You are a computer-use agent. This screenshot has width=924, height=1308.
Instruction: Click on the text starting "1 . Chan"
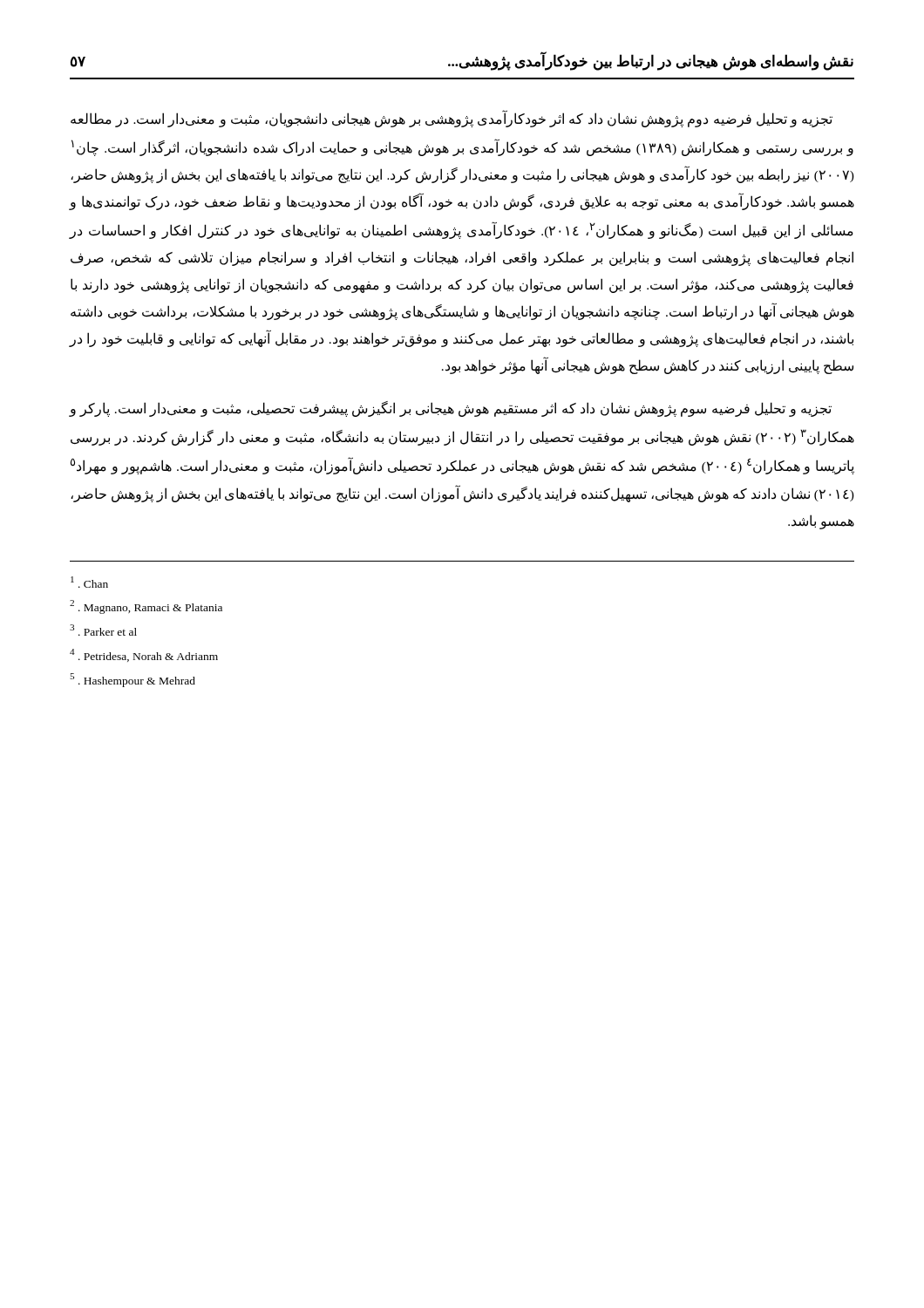coord(89,582)
